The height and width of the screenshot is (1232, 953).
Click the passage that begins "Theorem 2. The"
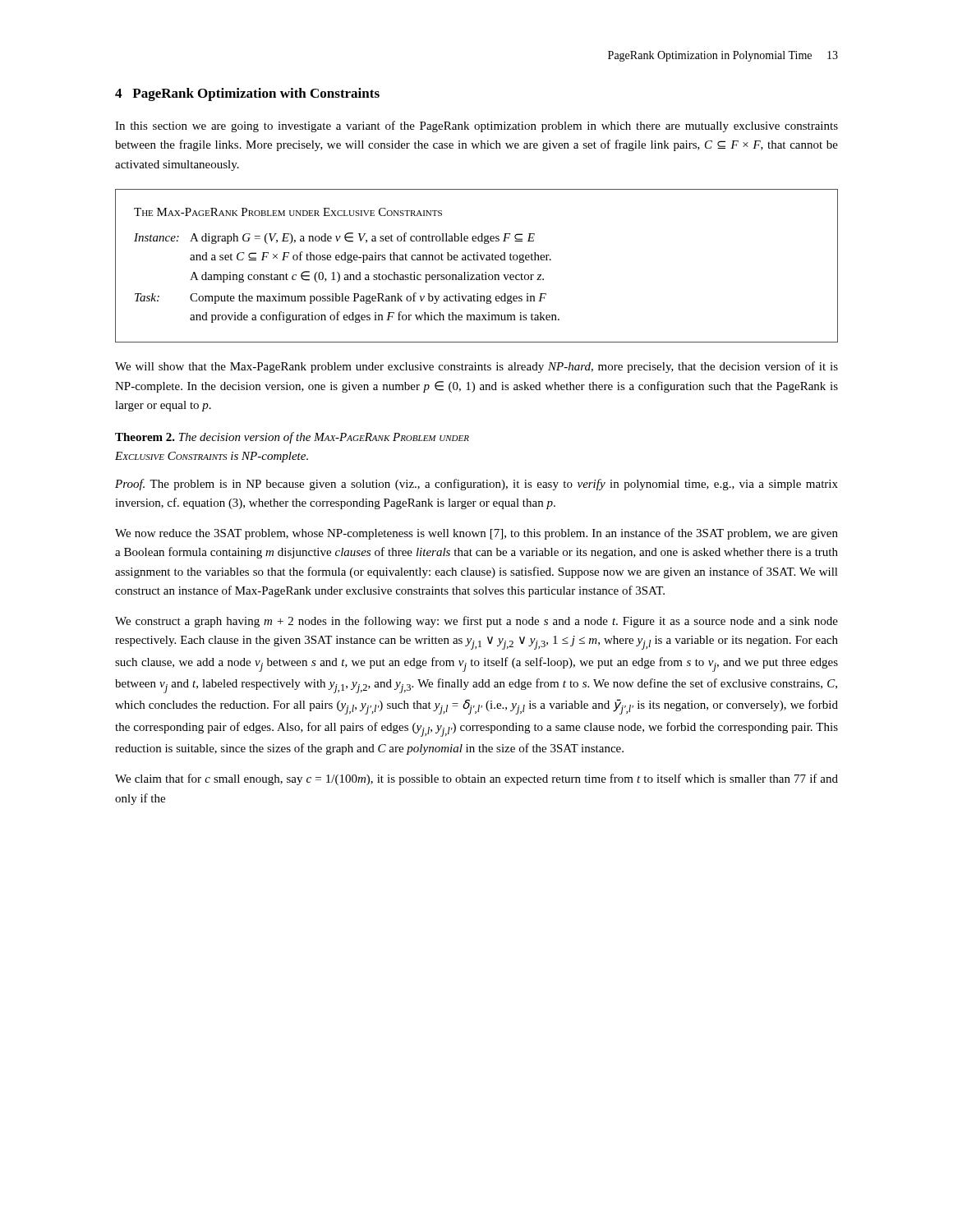[292, 446]
